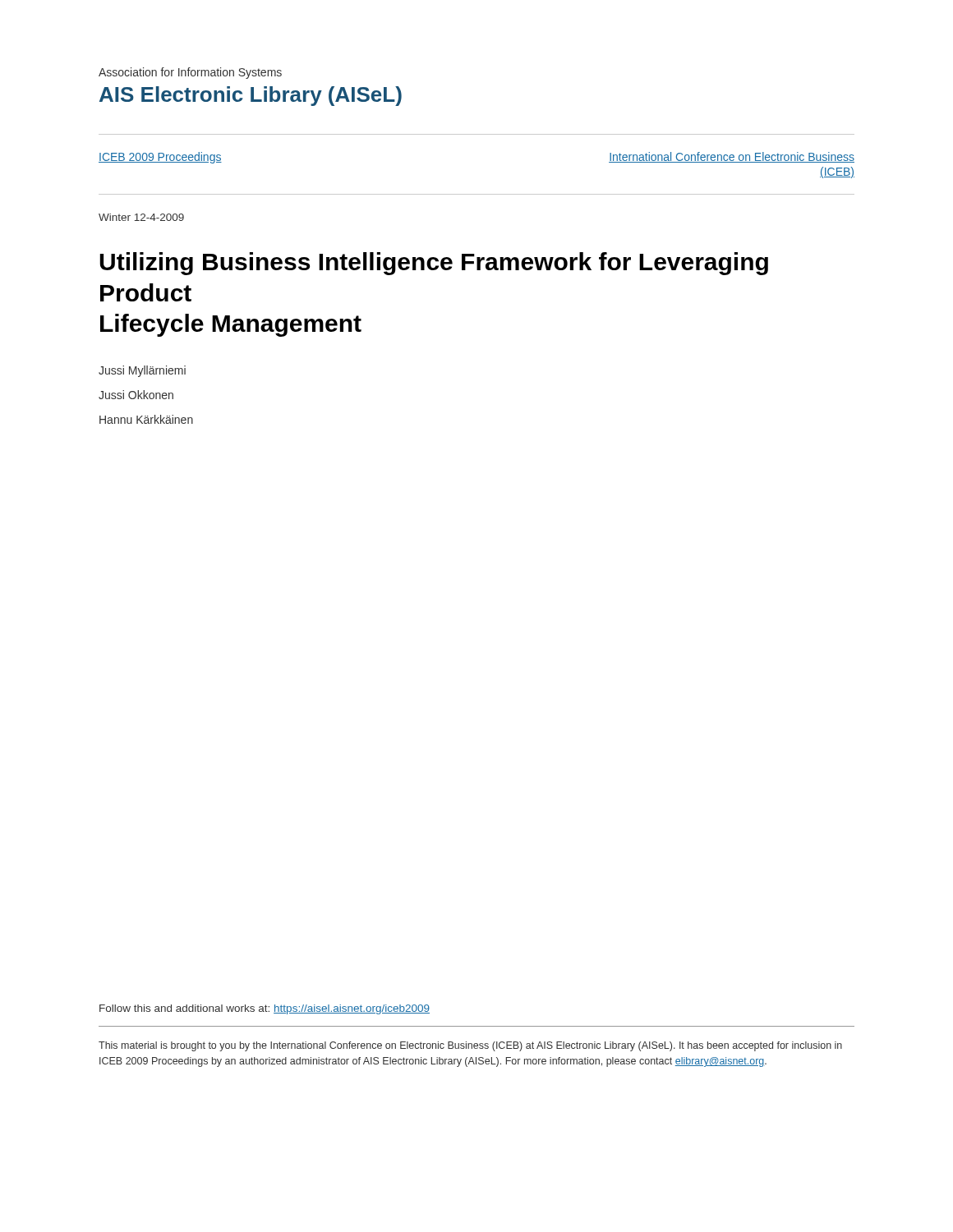Click on the text block starting "Jussi Myllärniemi"

pos(142,370)
